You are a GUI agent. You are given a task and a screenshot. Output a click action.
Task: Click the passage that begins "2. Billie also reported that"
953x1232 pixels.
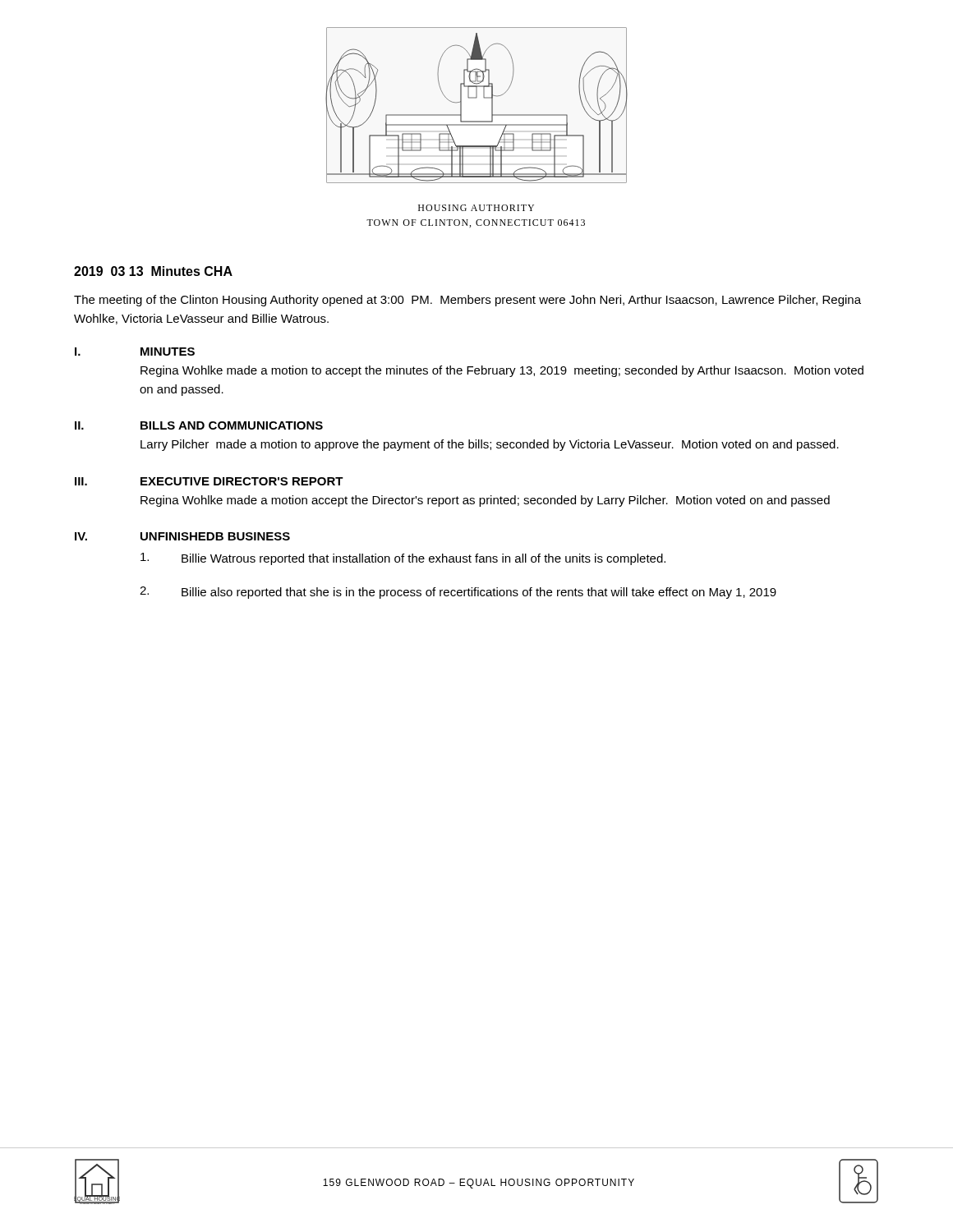pos(458,592)
